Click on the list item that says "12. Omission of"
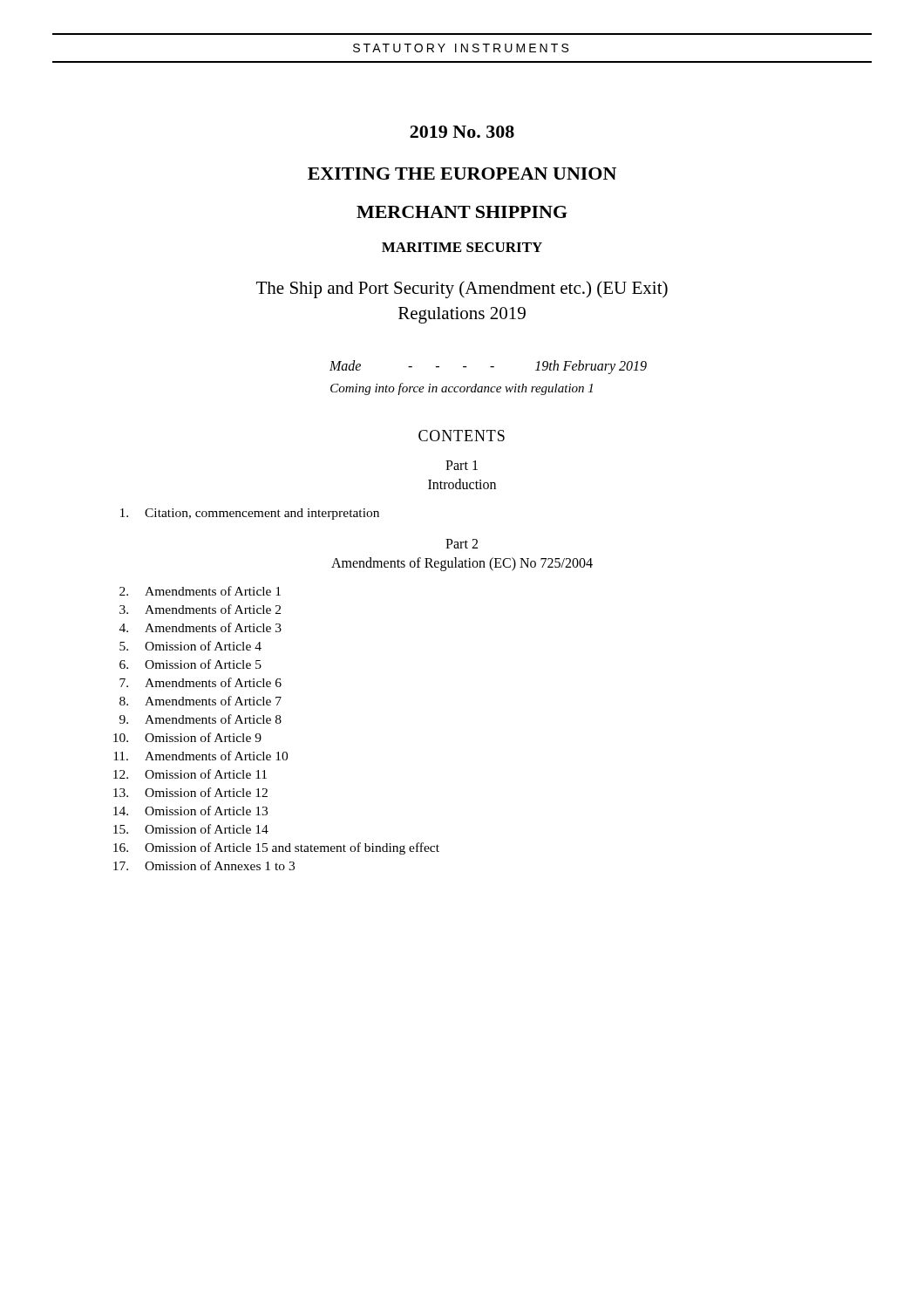 tap(190, 774)
